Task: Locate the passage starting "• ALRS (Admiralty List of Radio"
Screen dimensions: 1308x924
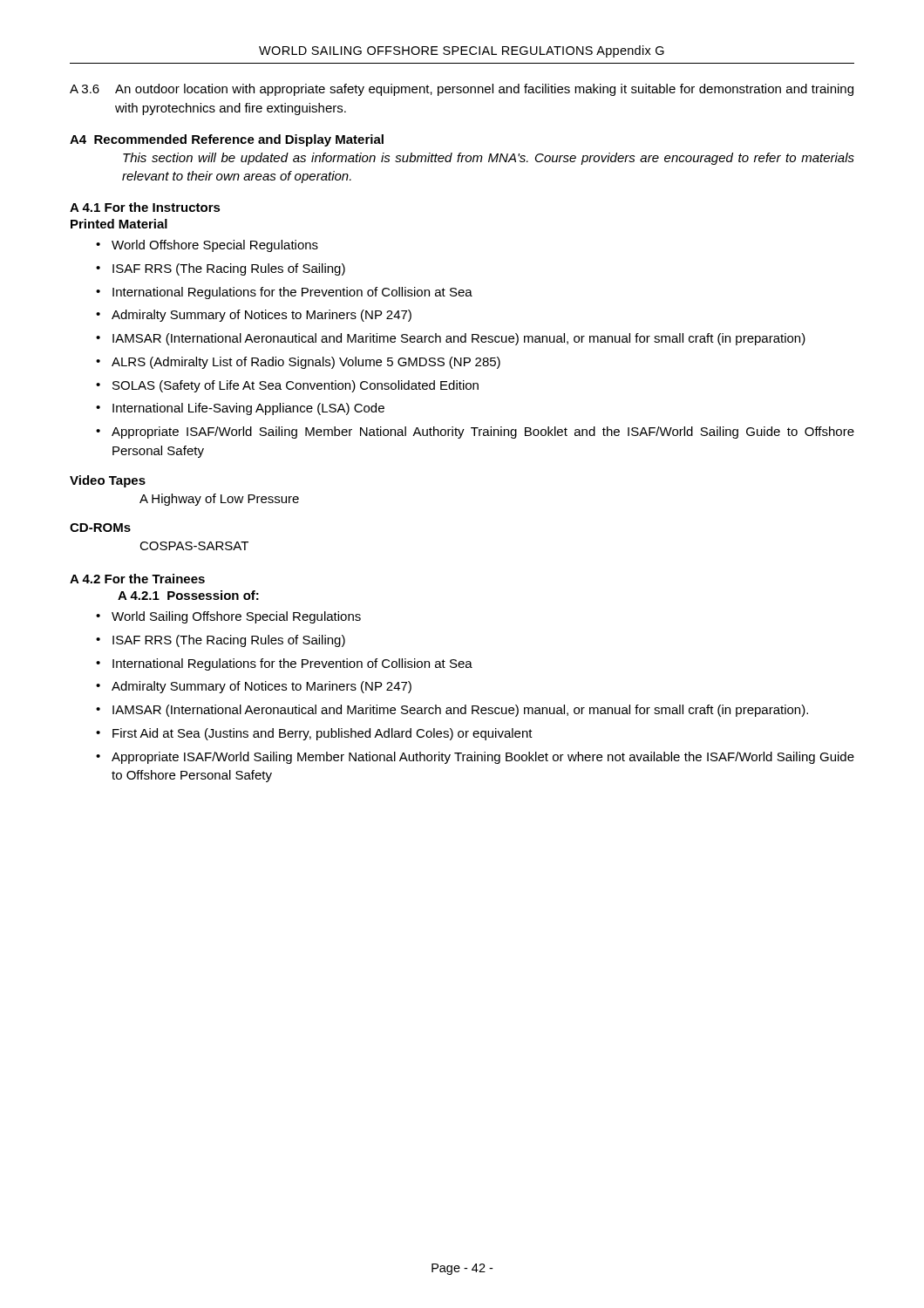Action: pyautogui.click(x=475, y=362)
